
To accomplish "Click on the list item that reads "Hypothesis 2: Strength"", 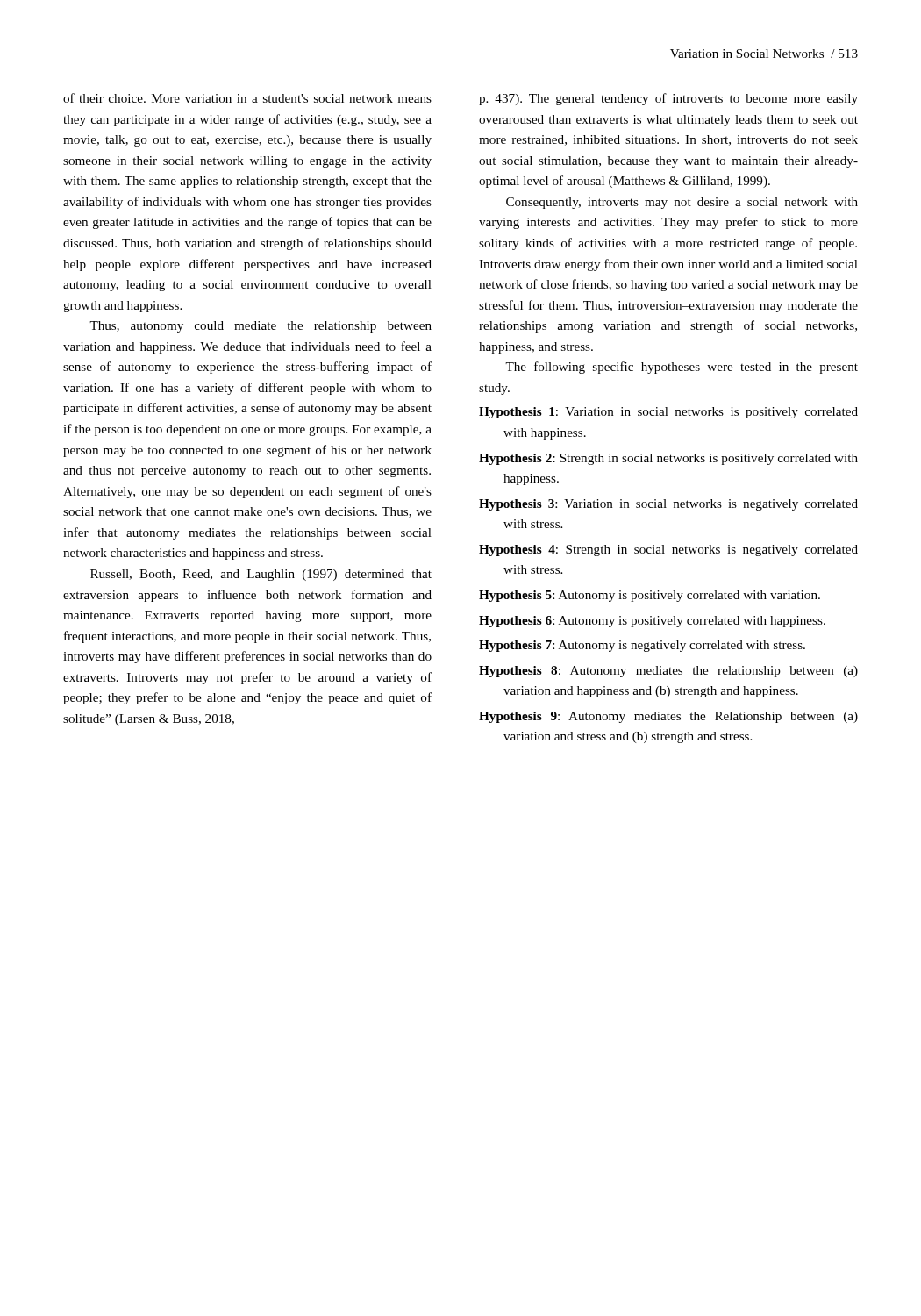I will (x=681, y=468).
